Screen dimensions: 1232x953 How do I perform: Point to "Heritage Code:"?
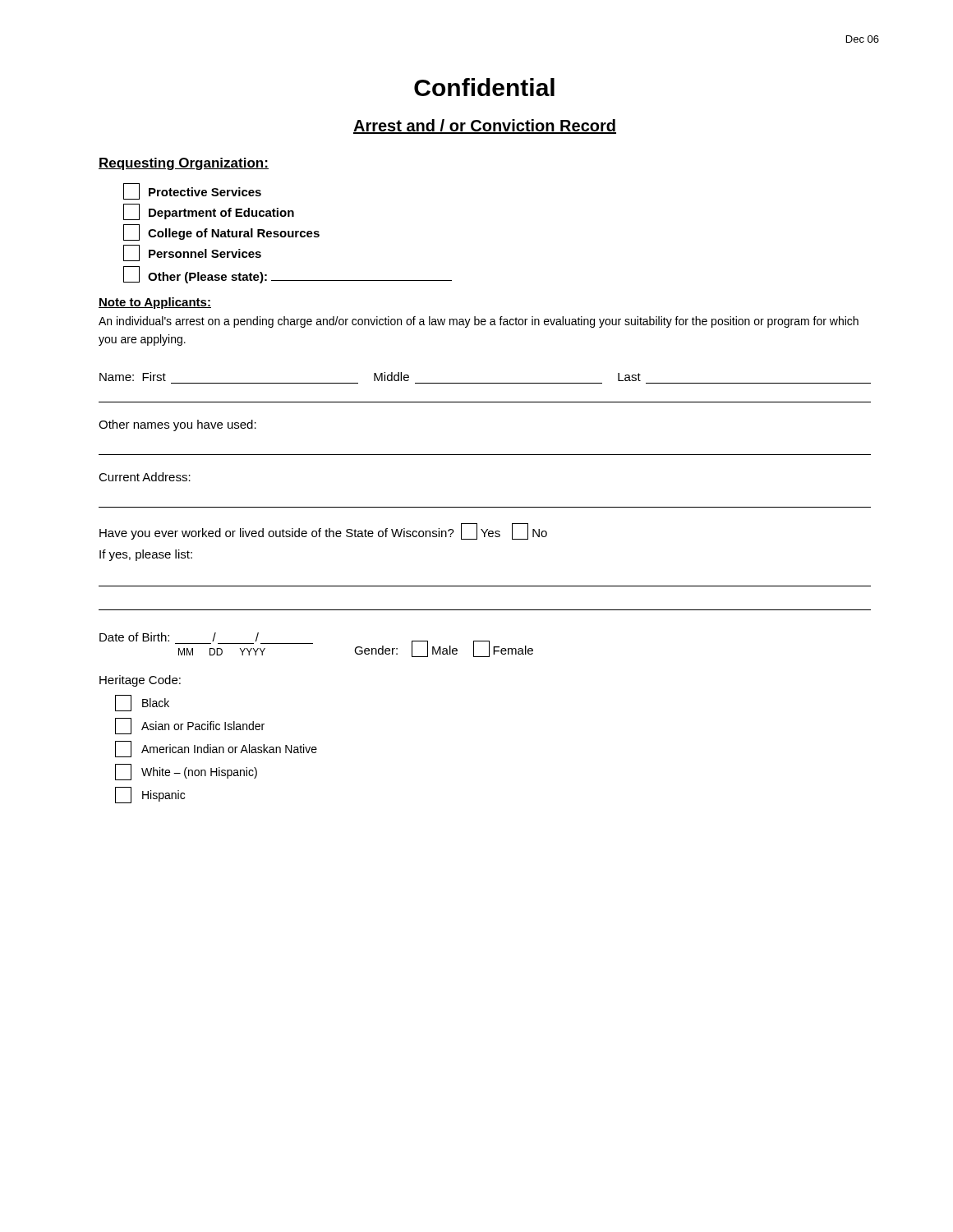(140, 680)
